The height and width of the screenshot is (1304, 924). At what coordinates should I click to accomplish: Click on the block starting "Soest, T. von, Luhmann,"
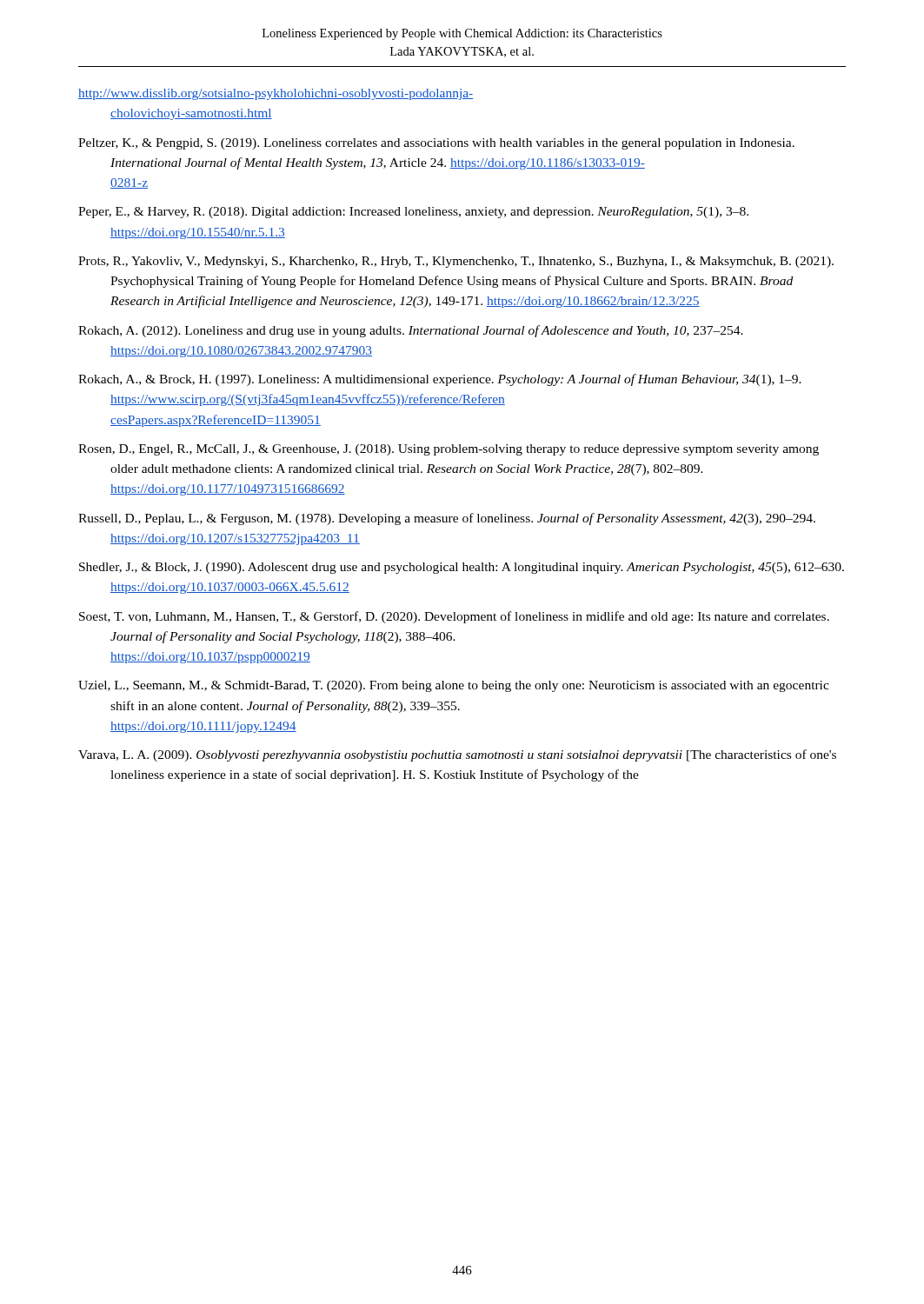click(462, 636)
